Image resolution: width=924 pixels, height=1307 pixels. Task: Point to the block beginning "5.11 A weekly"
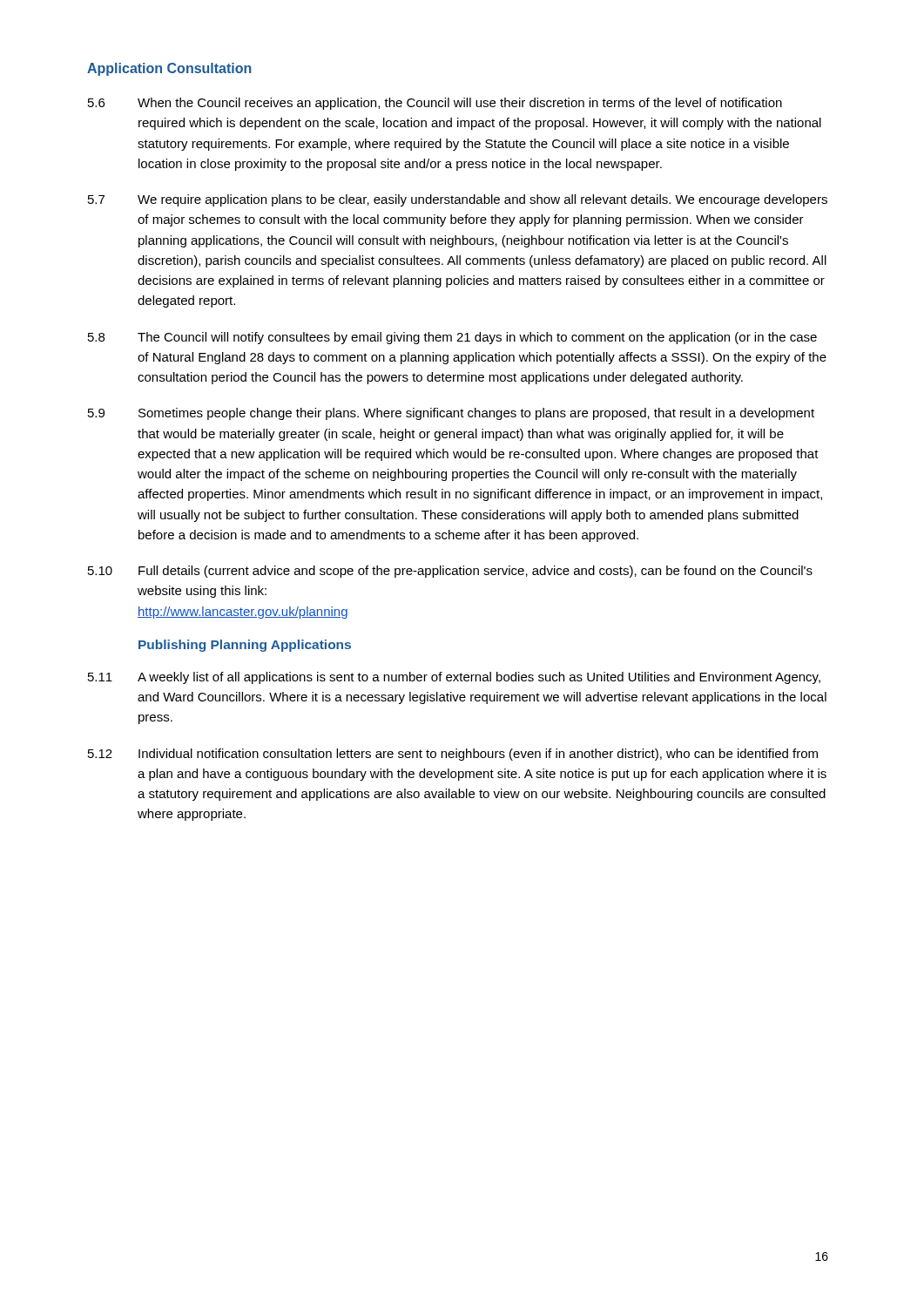pyautogui.click(x=458, y=697)
